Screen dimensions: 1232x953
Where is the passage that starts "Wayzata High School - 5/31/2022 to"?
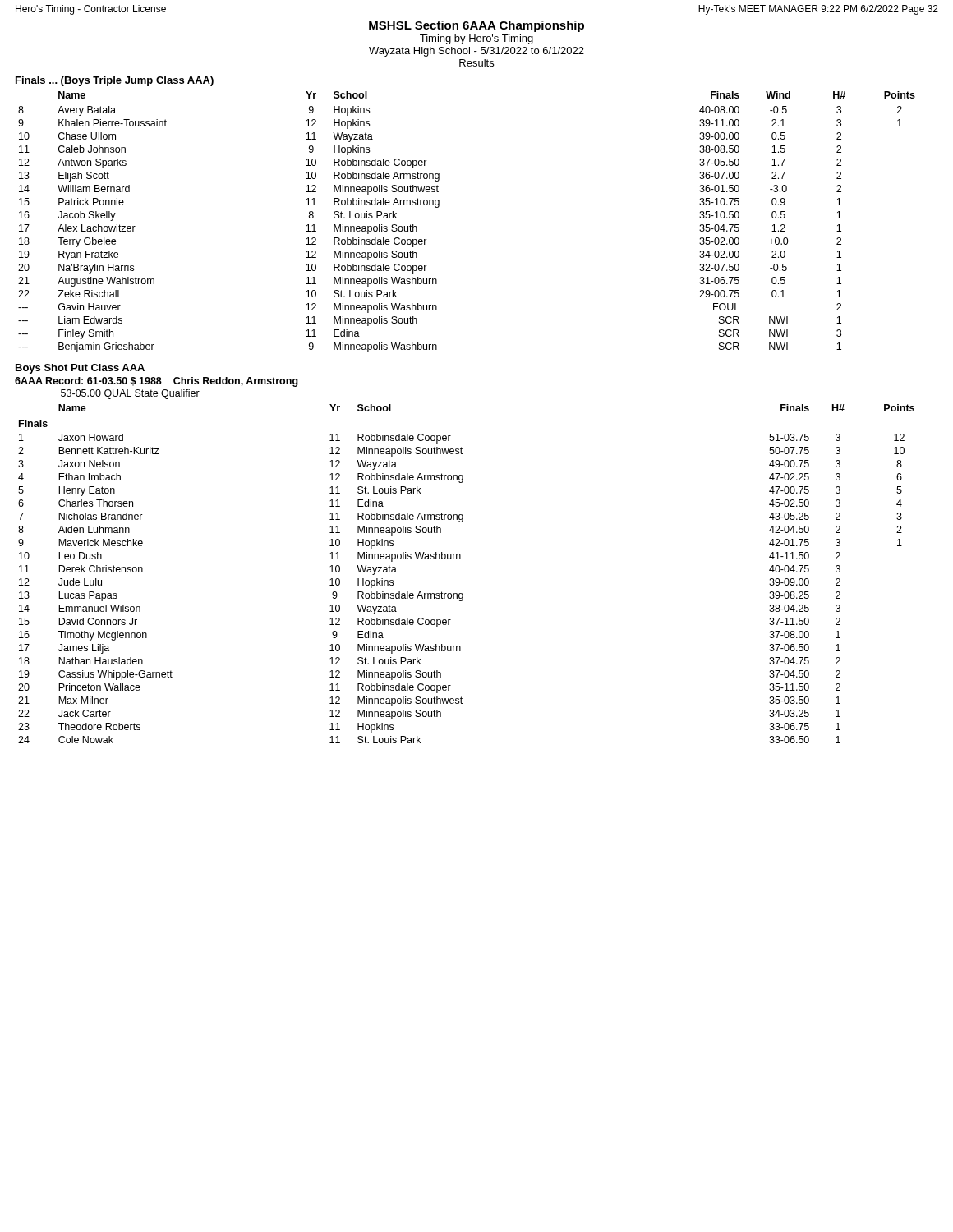coord(476,51)
